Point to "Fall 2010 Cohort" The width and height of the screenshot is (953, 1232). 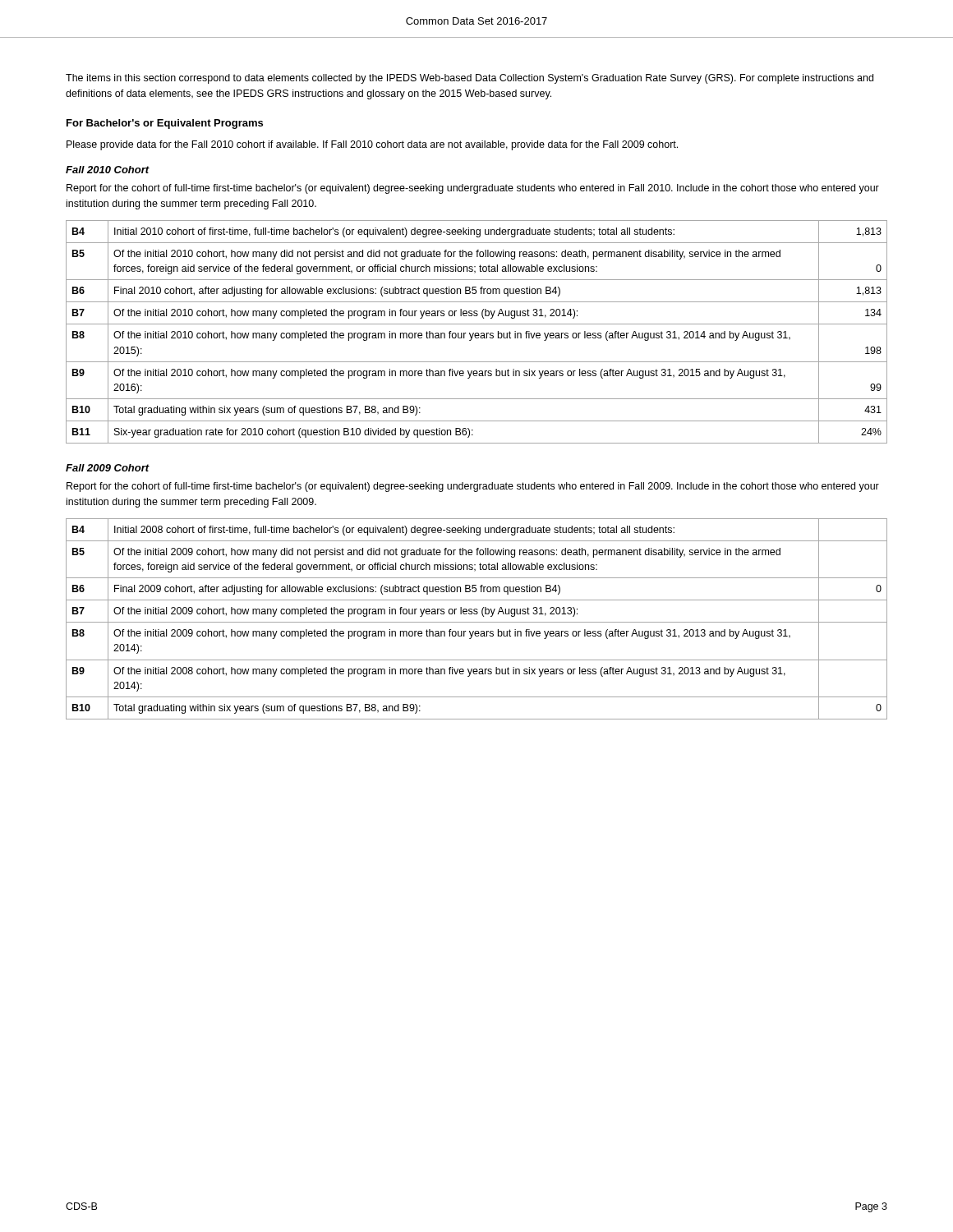pos(107,170)
